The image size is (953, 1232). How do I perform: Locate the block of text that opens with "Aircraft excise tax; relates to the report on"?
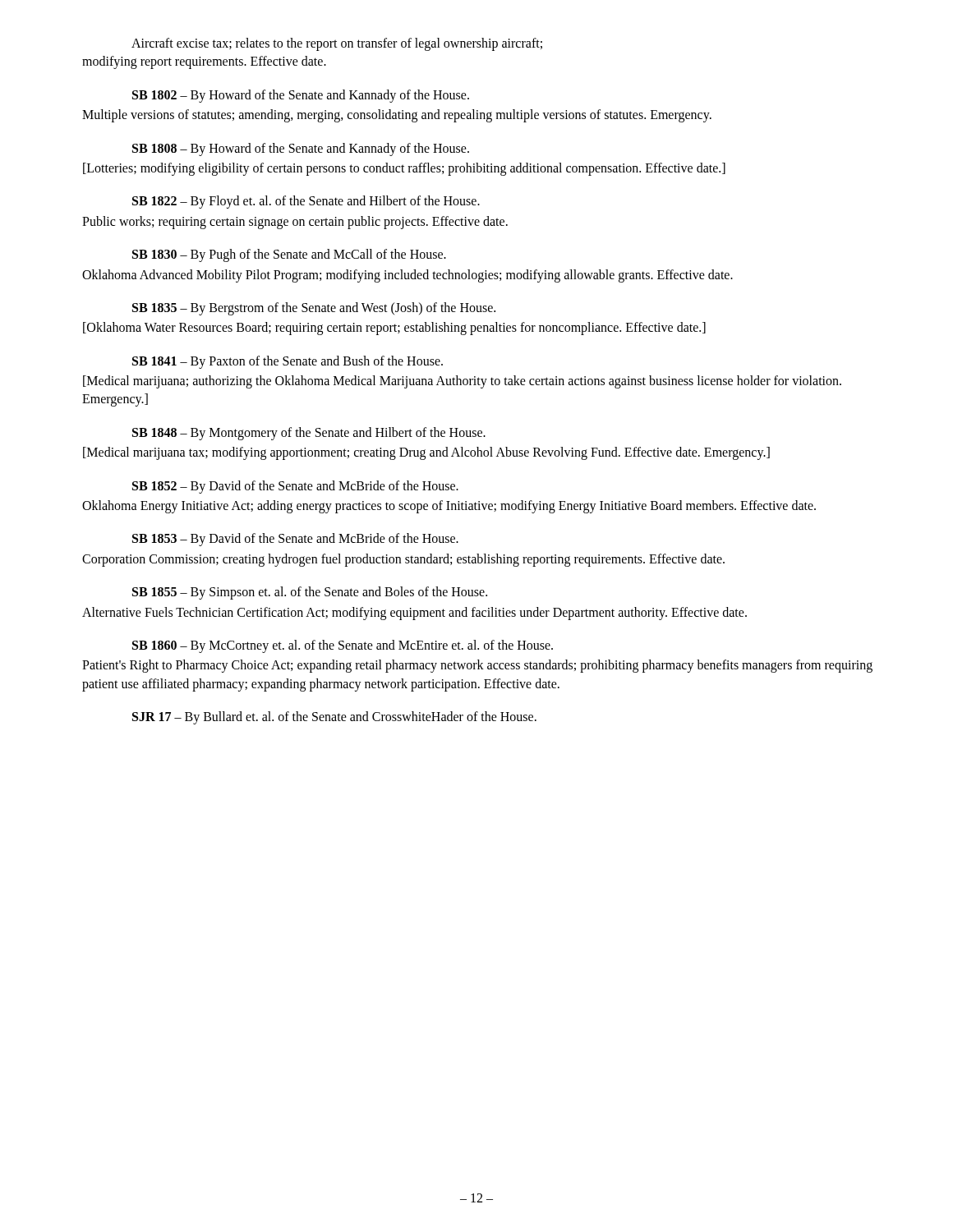coord(485,53)
